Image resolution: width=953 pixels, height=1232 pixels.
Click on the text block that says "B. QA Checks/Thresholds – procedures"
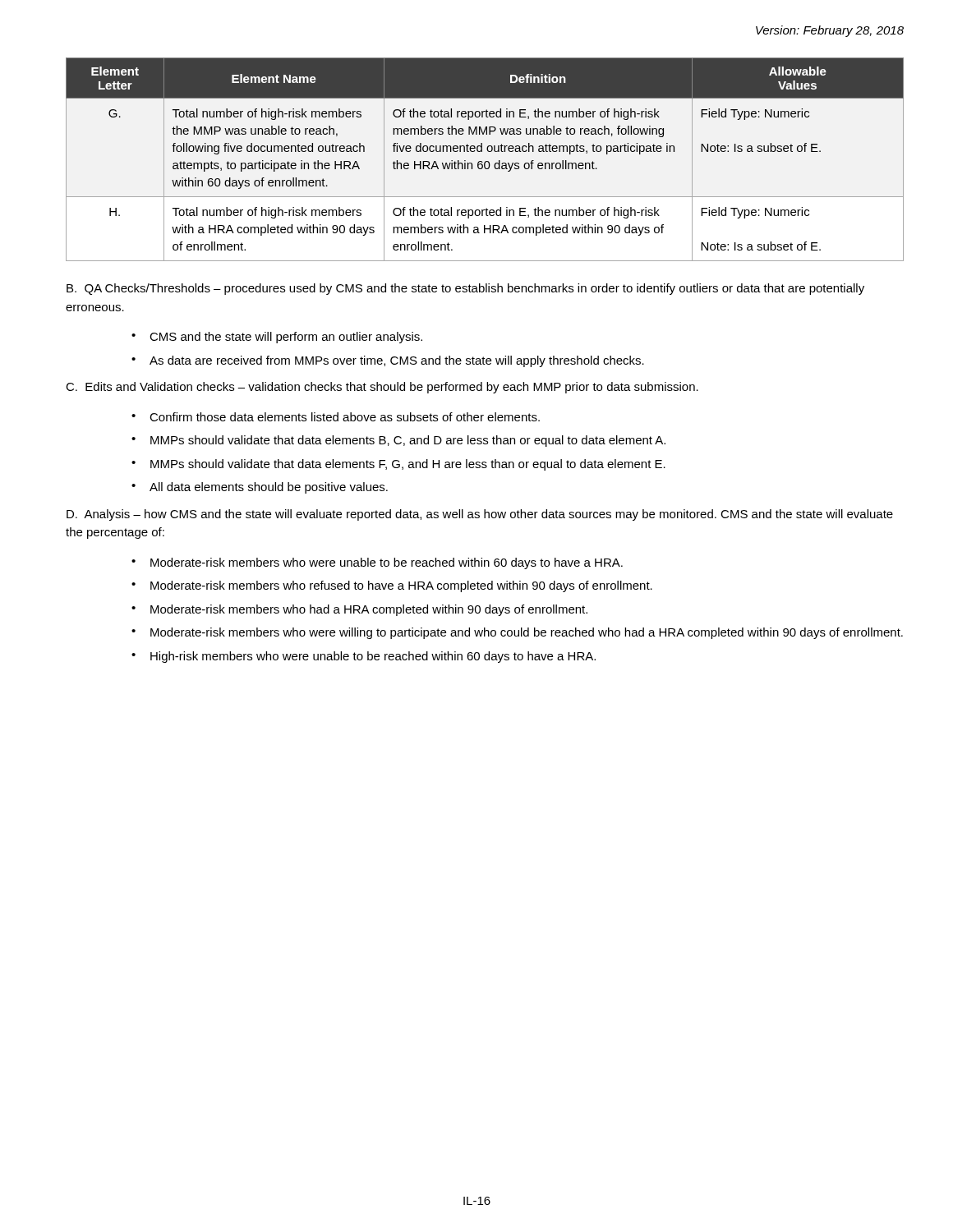click(485, 298)
